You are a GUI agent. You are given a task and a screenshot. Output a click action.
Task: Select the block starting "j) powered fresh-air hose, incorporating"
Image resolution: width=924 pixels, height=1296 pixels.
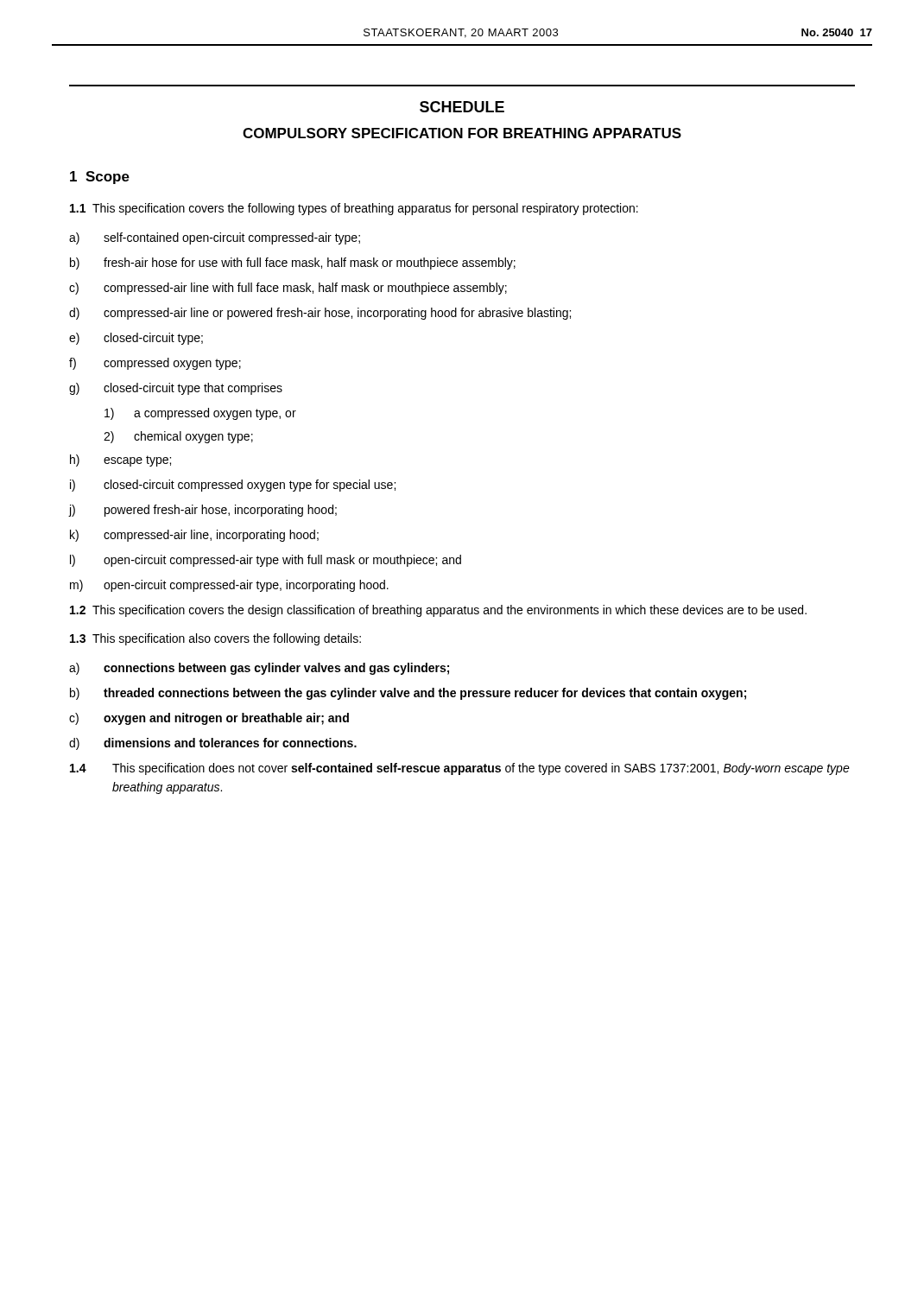203,511
